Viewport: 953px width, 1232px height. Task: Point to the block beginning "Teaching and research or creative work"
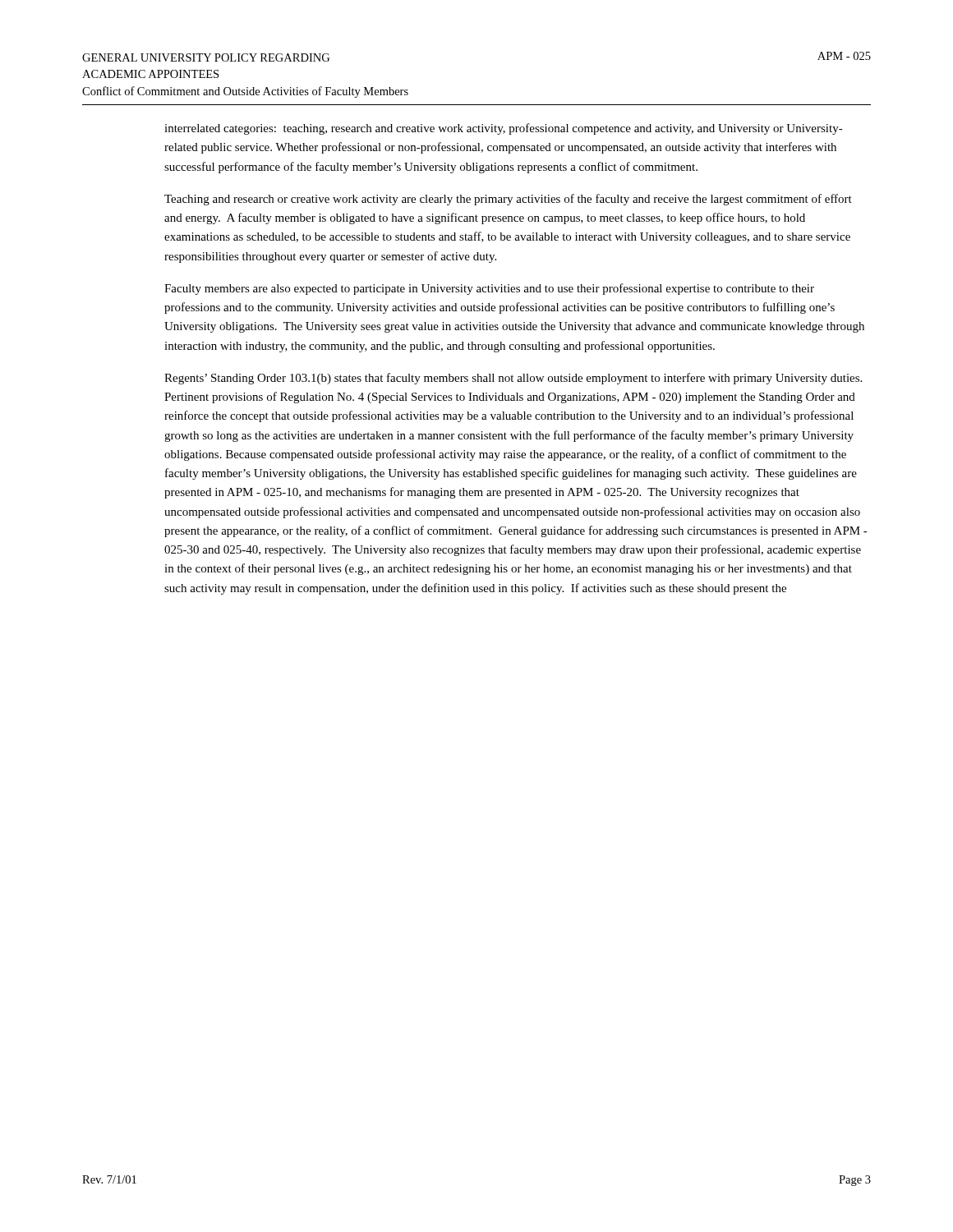tap(508, 227)
